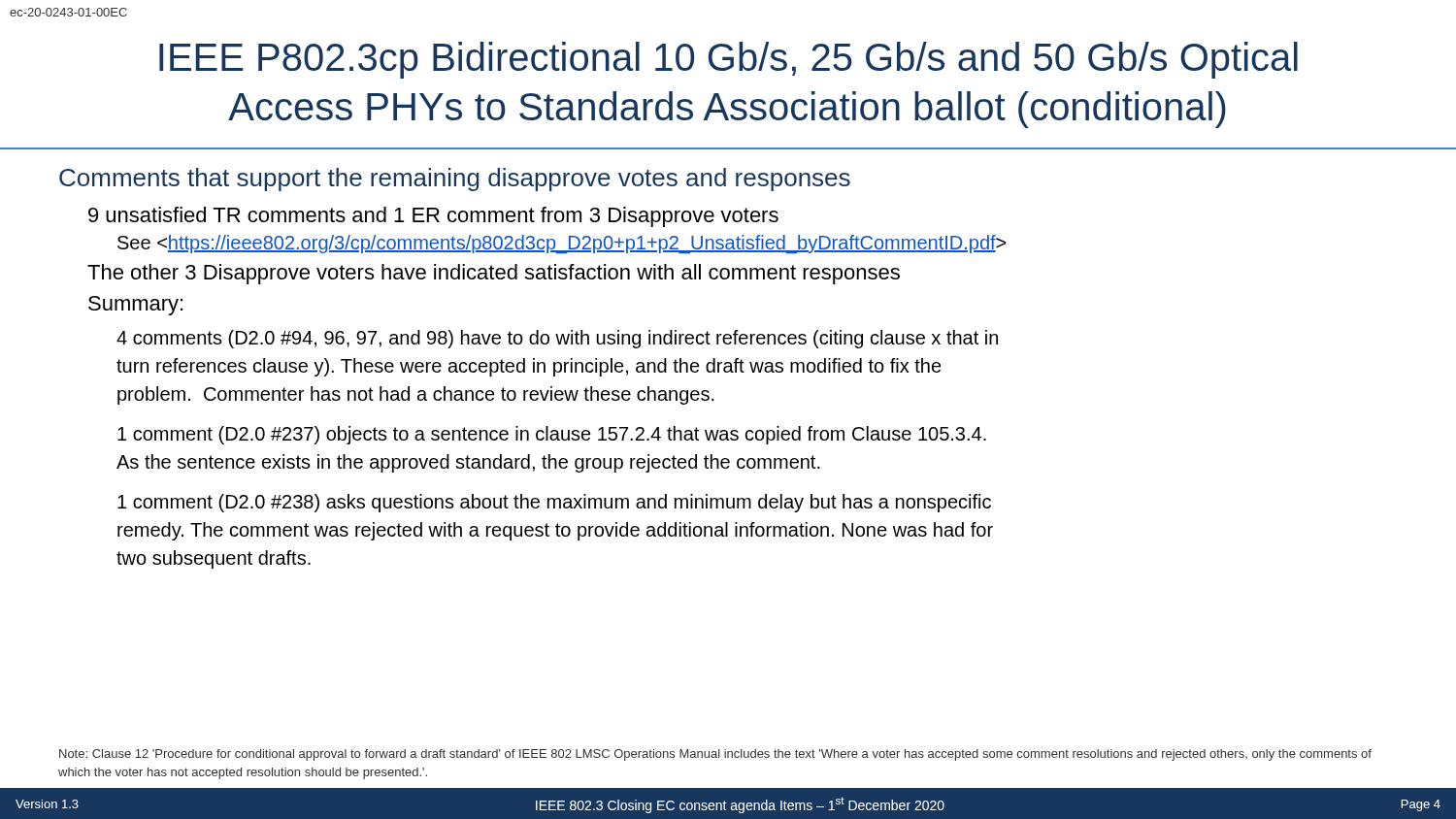Viewport: 1456px width, 819px height.
Task: Locate the text block containing "1 comment (D2.0 #237) objects to a sentence"
Action: pyautogui.click(x=552, y=448)
